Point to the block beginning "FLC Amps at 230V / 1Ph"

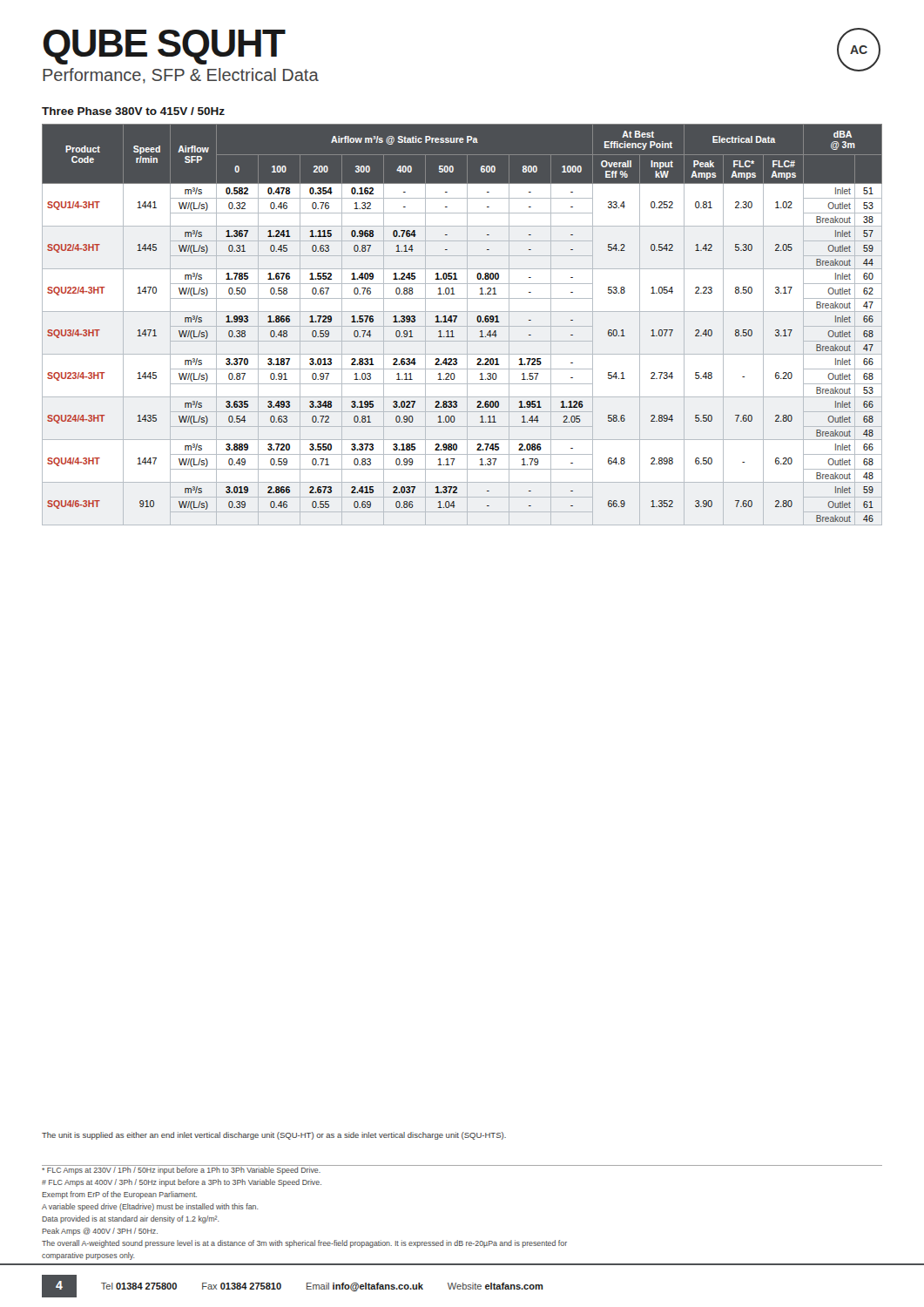pyautogui.click(x=305, y=1170)
